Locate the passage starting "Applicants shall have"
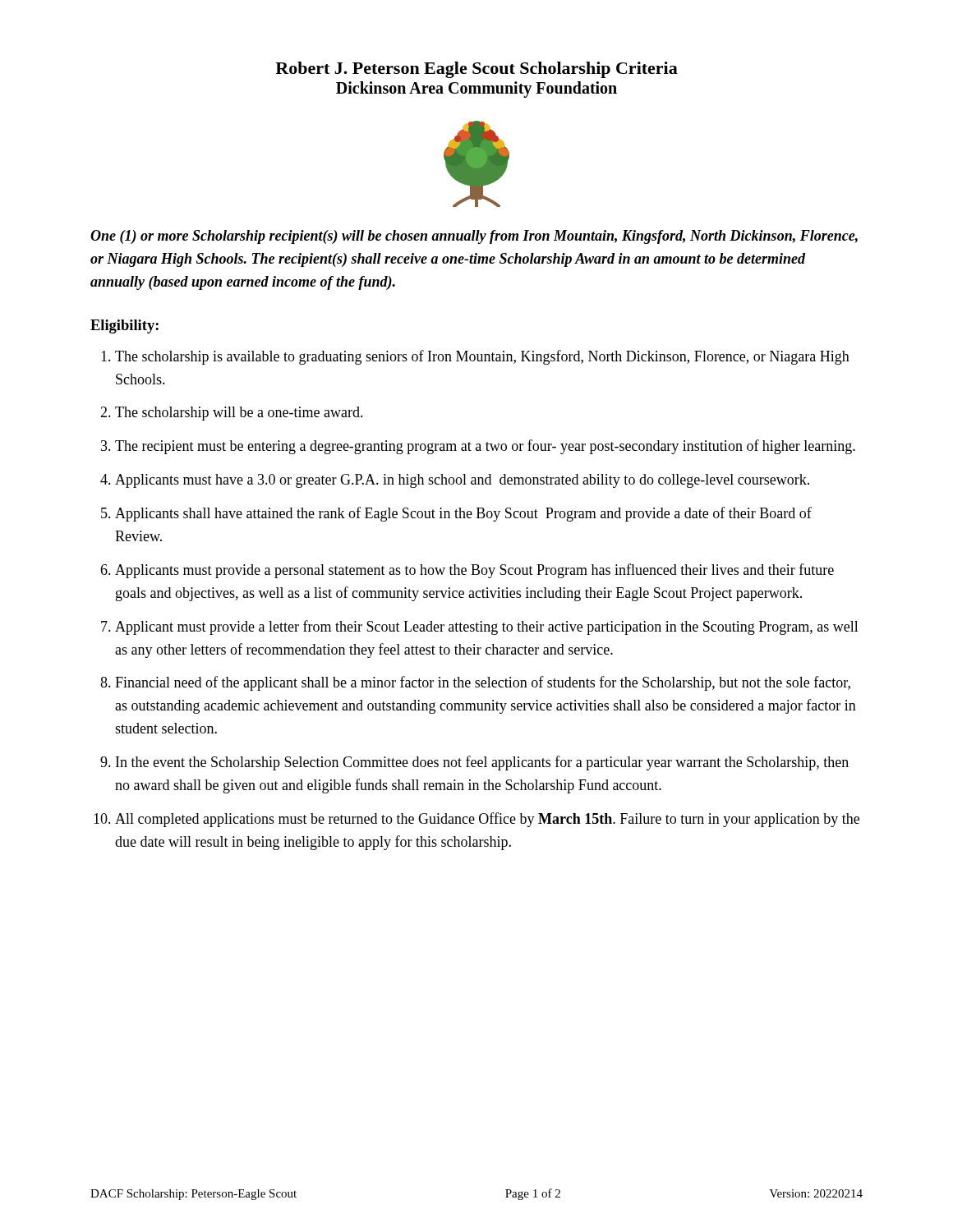This screenshot has height=1232, width=953. [463, 525]
